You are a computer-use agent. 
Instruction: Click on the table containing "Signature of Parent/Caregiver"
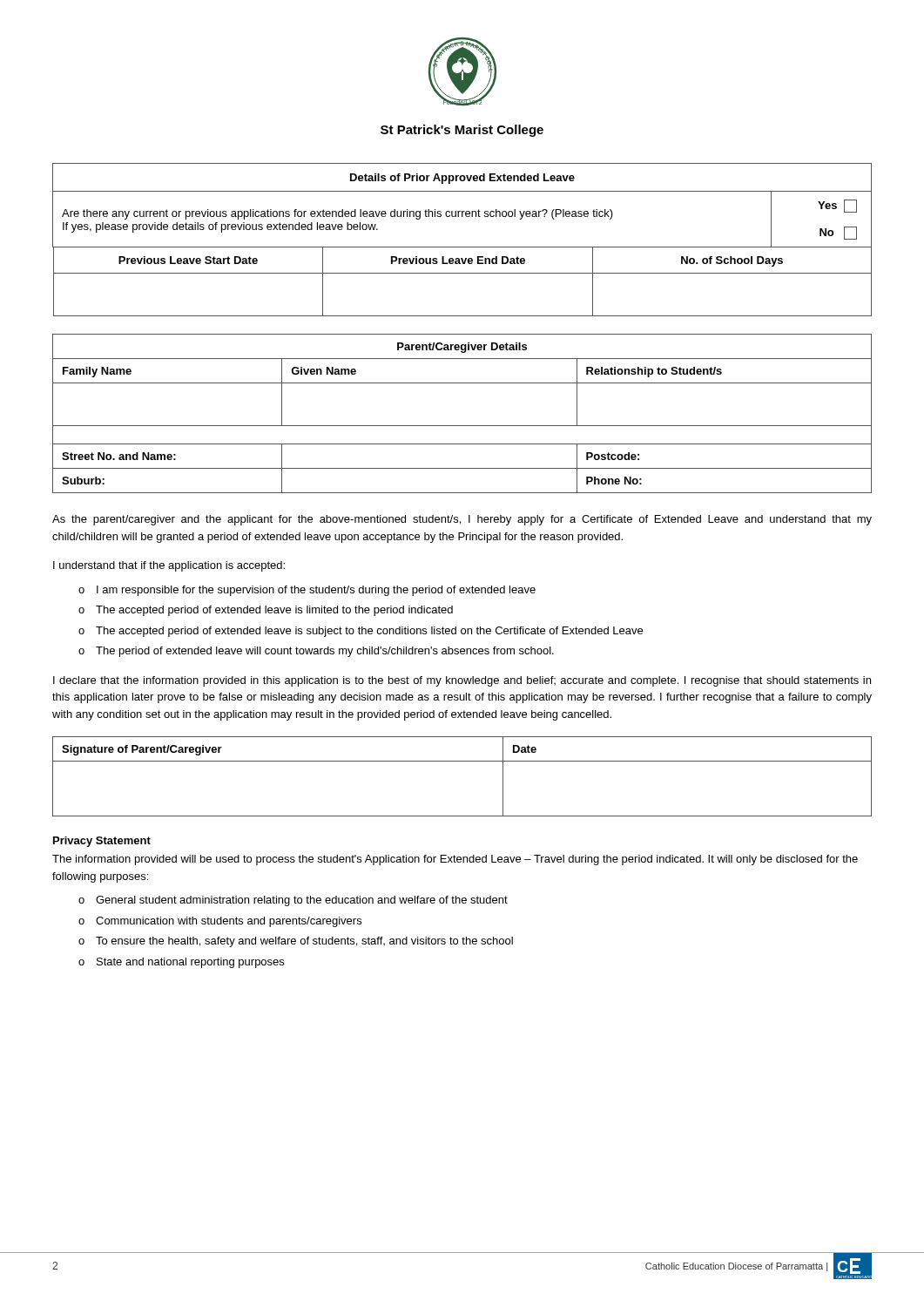pos(462,776)
